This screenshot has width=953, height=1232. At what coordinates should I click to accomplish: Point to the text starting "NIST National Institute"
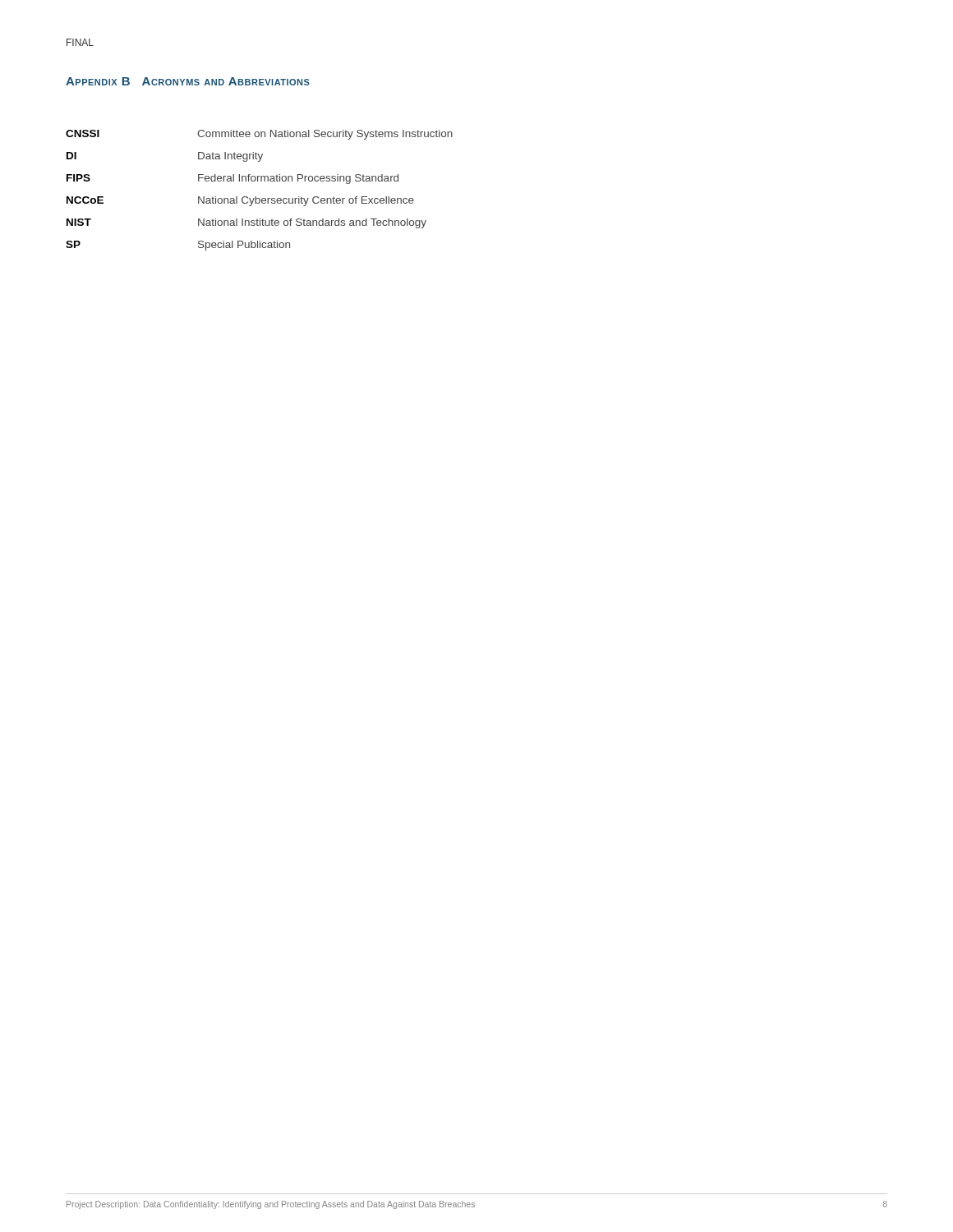click(246, 222)
